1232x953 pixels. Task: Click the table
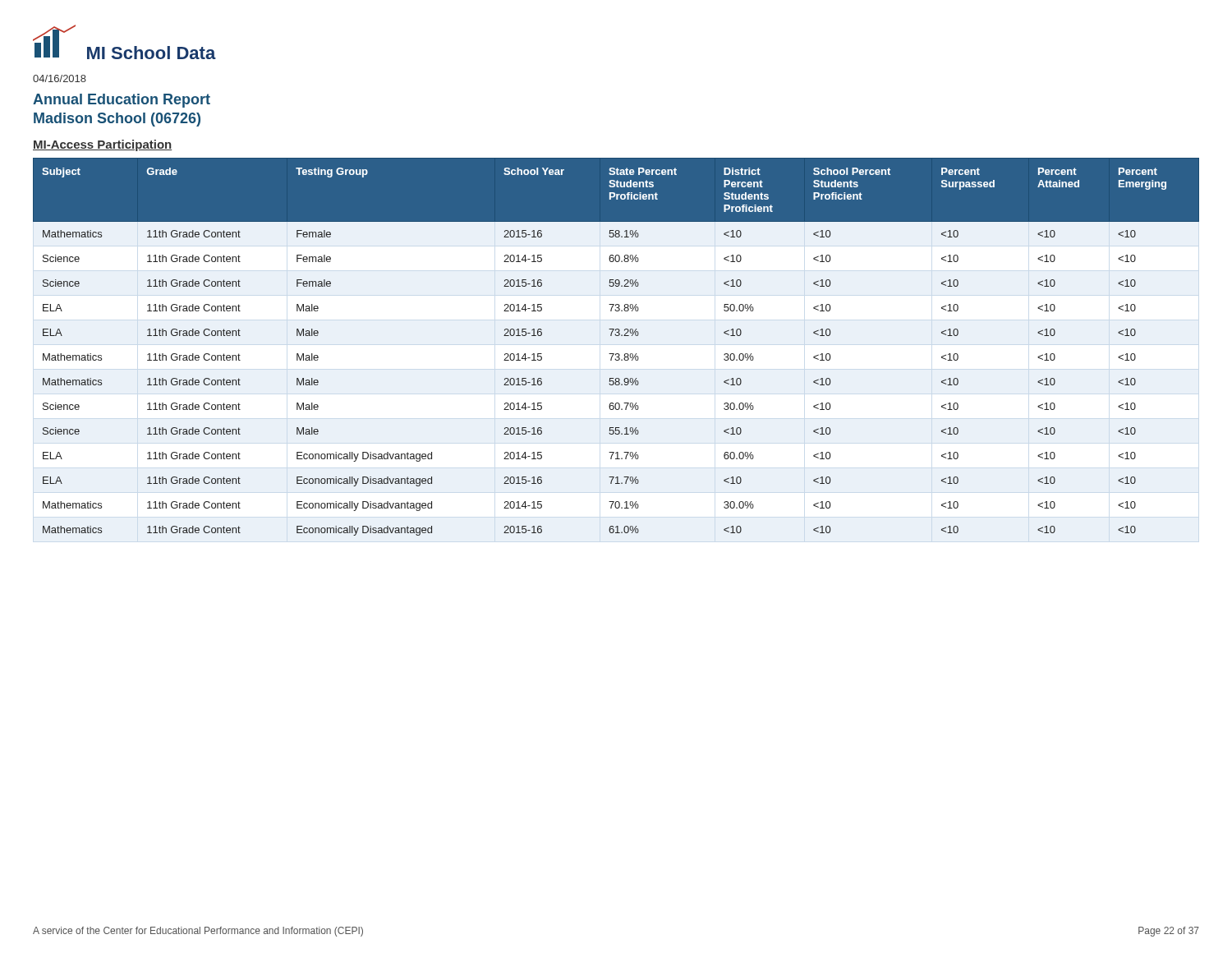tap(616, 350)
